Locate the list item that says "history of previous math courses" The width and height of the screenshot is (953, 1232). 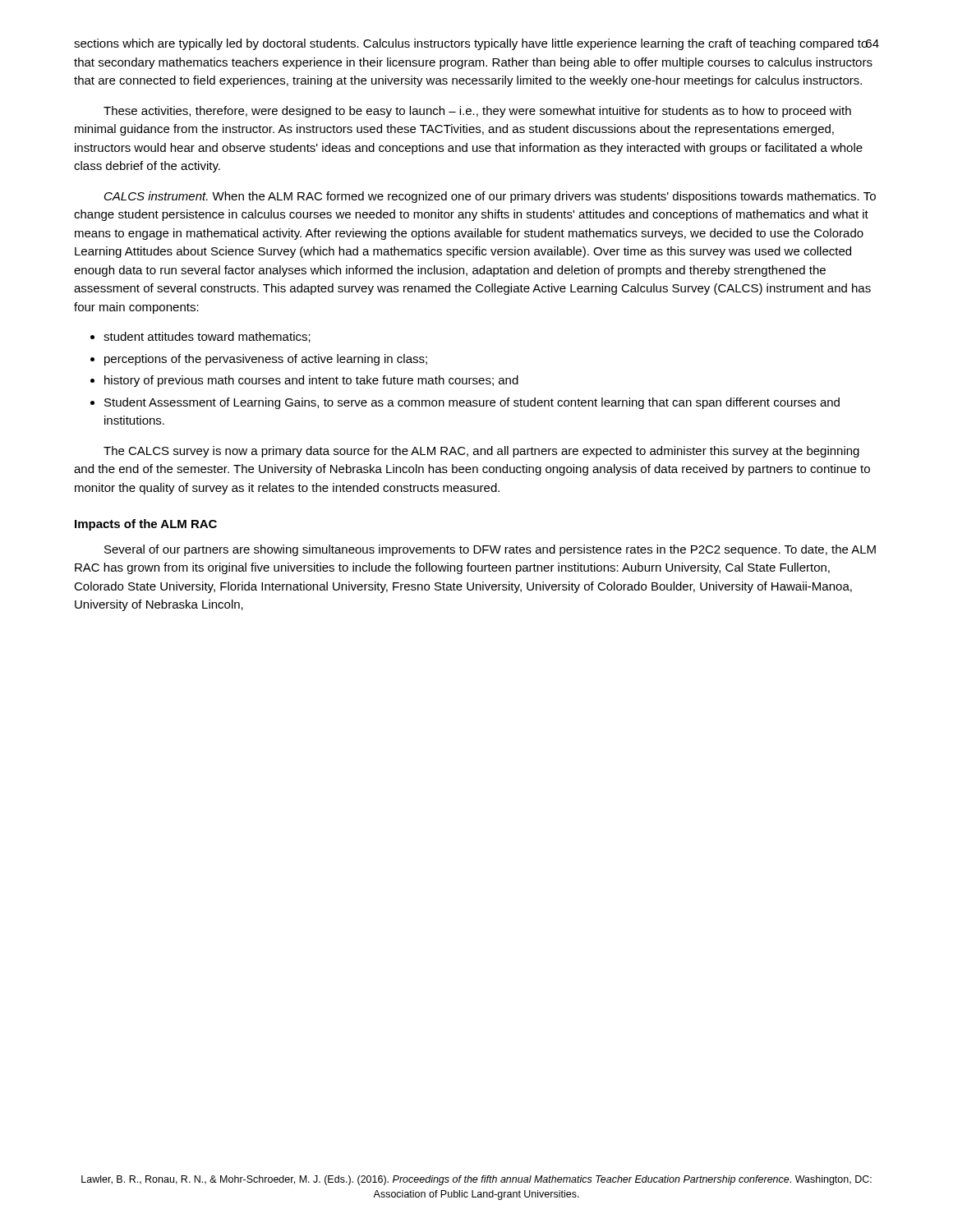(491, 380)
